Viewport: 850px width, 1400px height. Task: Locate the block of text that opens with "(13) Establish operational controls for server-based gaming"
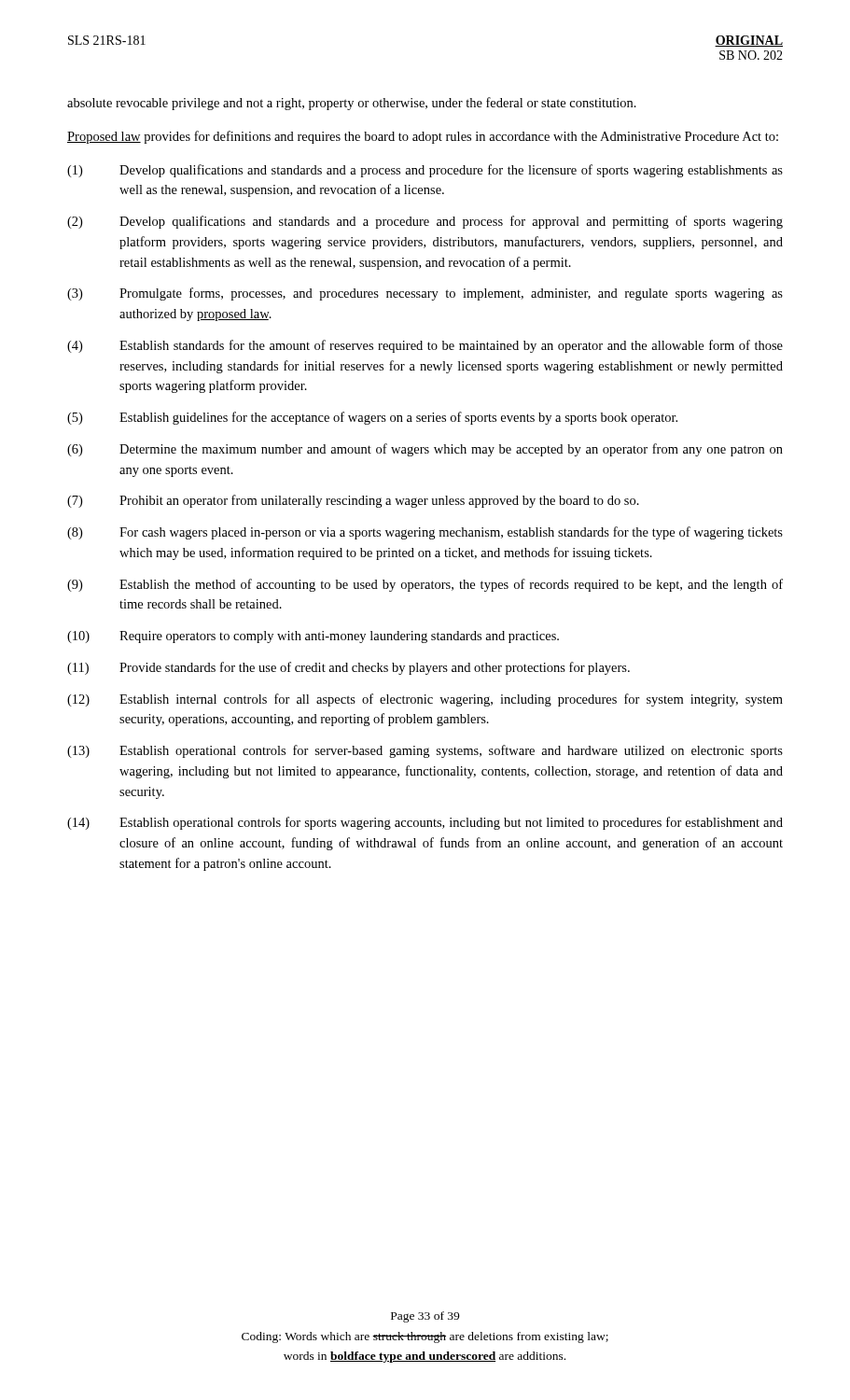[425, 771]
